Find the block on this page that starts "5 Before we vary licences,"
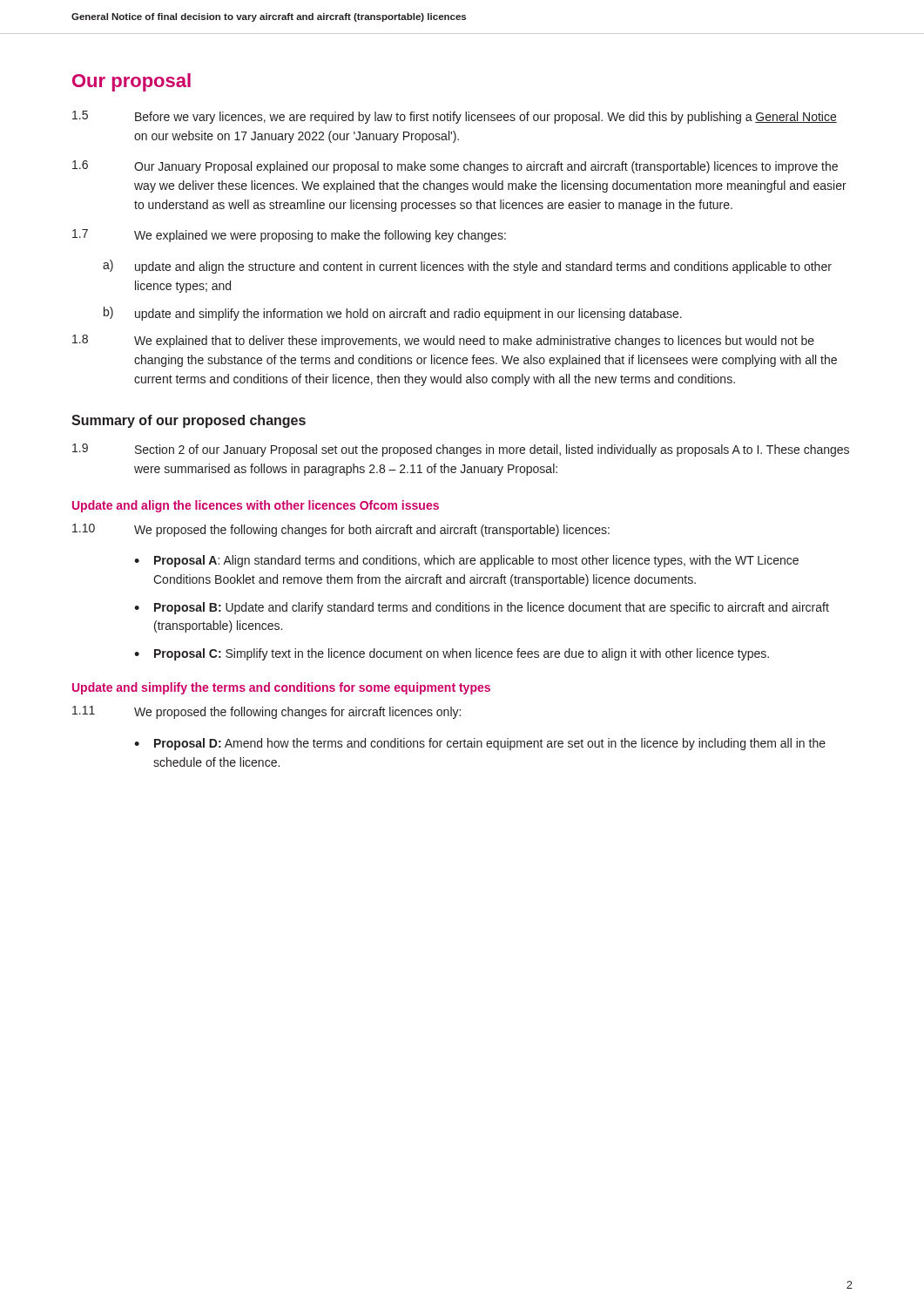924x1307 pixels. tap(462, 127)
